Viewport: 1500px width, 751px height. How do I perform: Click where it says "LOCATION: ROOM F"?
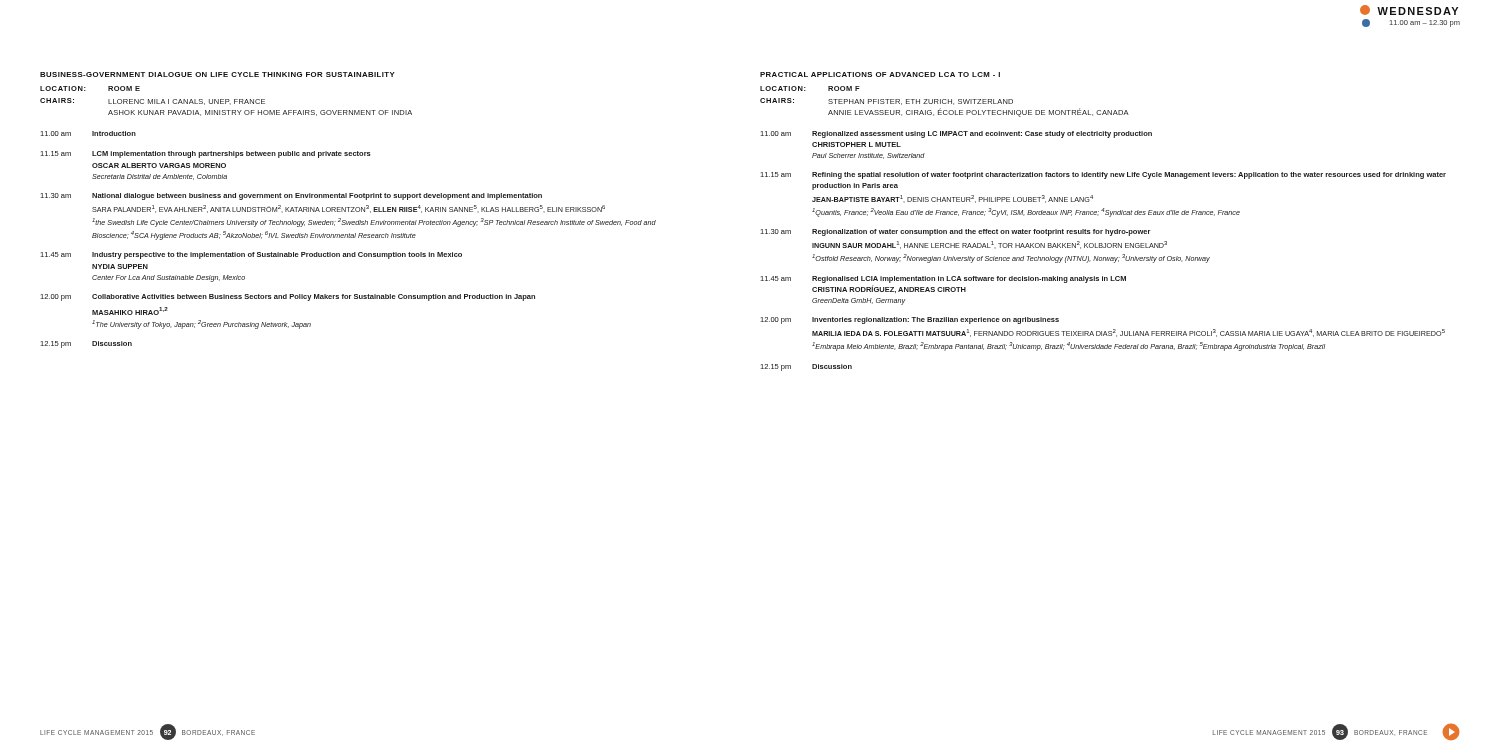click(x=810, y=89)
